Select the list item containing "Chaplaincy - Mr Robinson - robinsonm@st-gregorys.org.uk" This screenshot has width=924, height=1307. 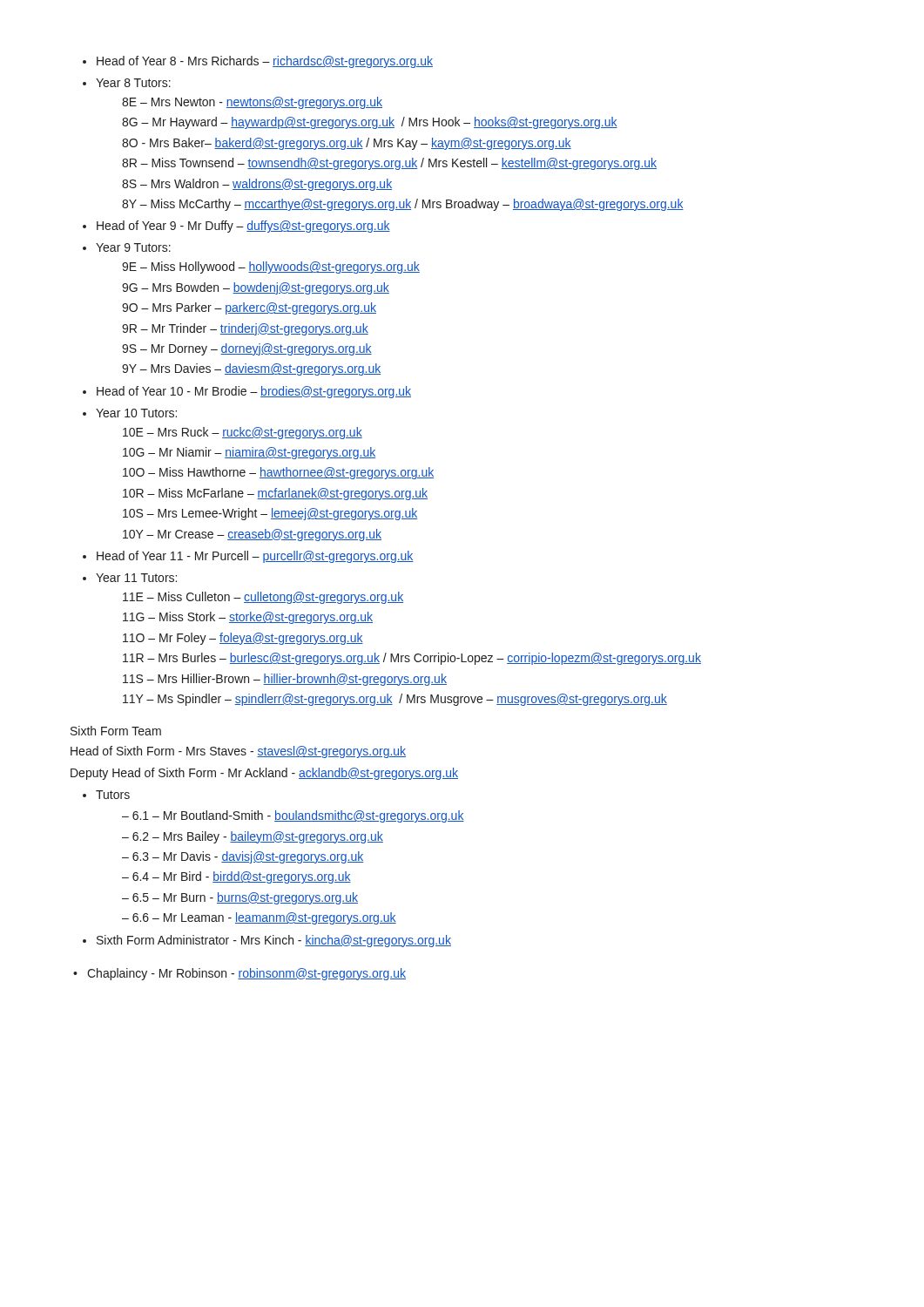tap(239, 974)
